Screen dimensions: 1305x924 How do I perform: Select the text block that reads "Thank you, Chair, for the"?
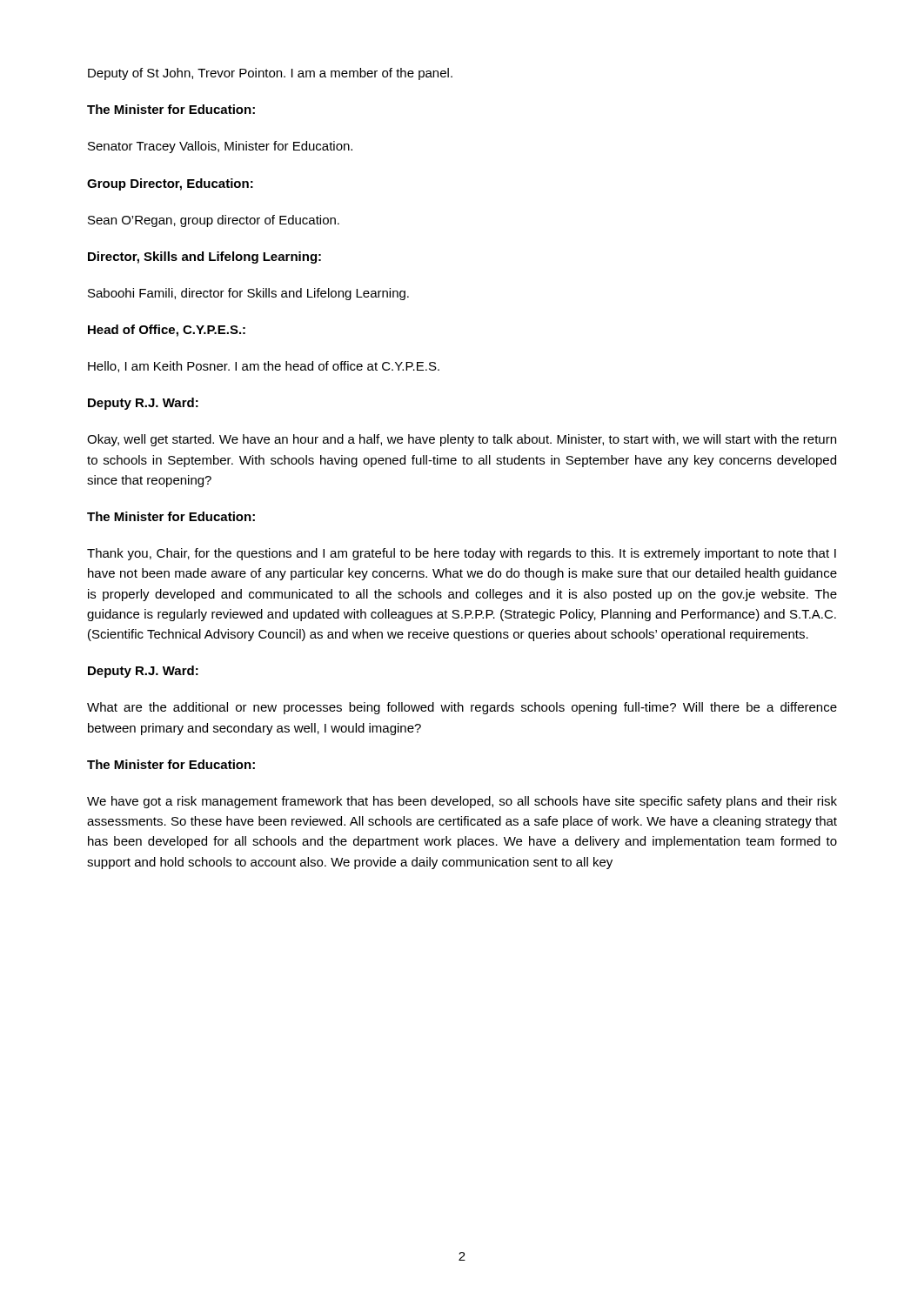[462, 593]
